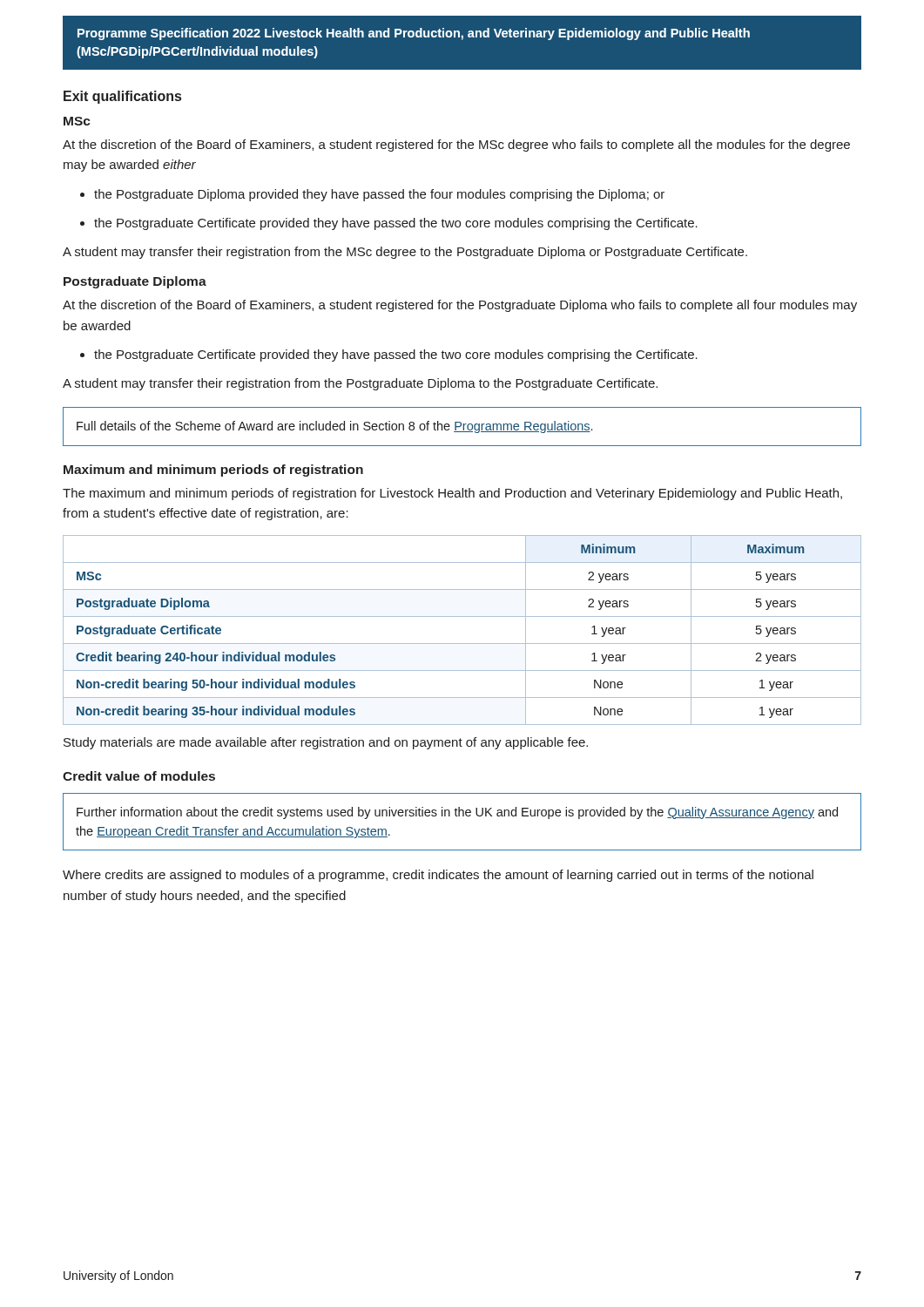The image size is (924, 1307).
Task: Click on the text starting "Further information about the credit"
Action: [457, 821]
